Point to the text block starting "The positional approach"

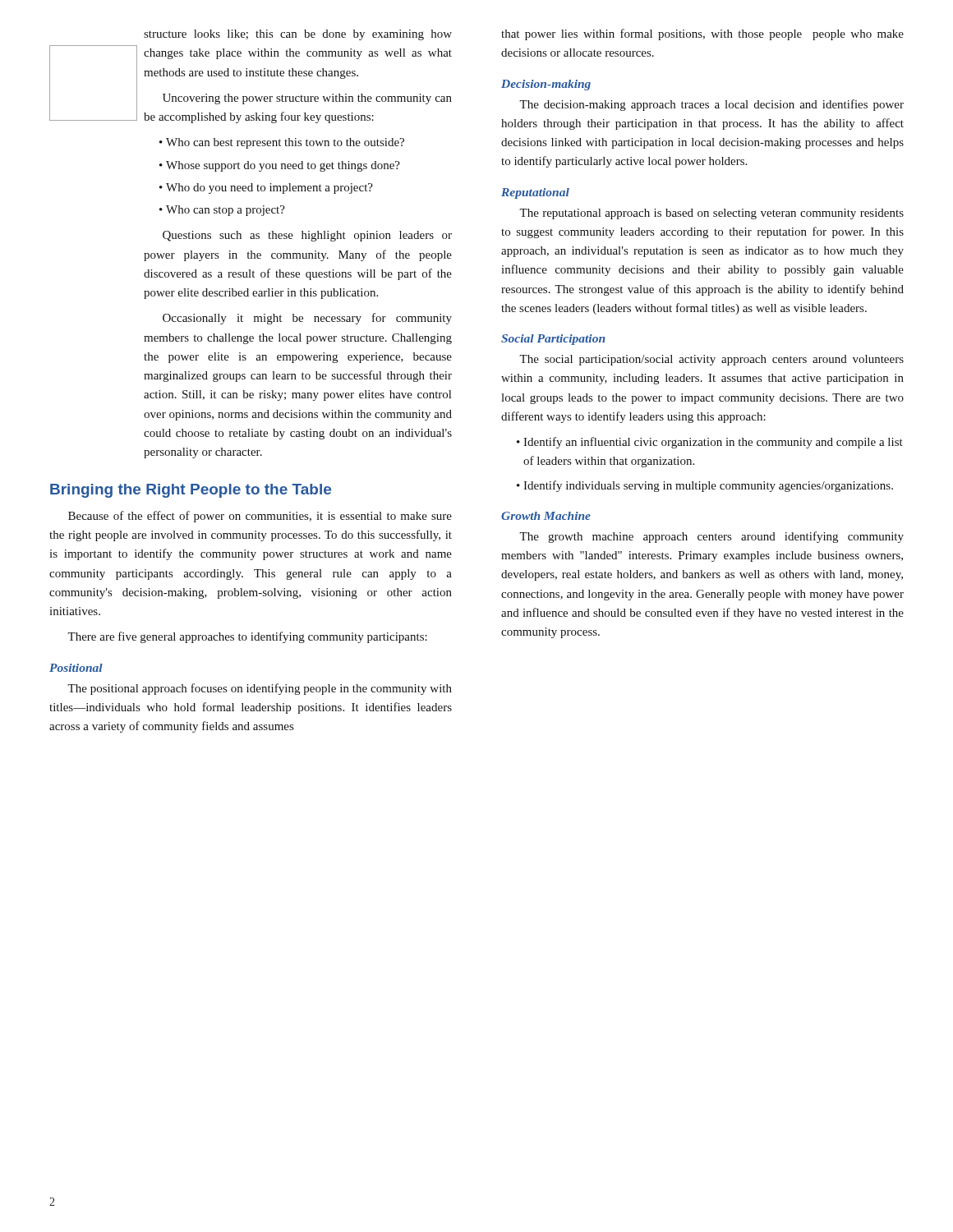[x=251, y=708]
